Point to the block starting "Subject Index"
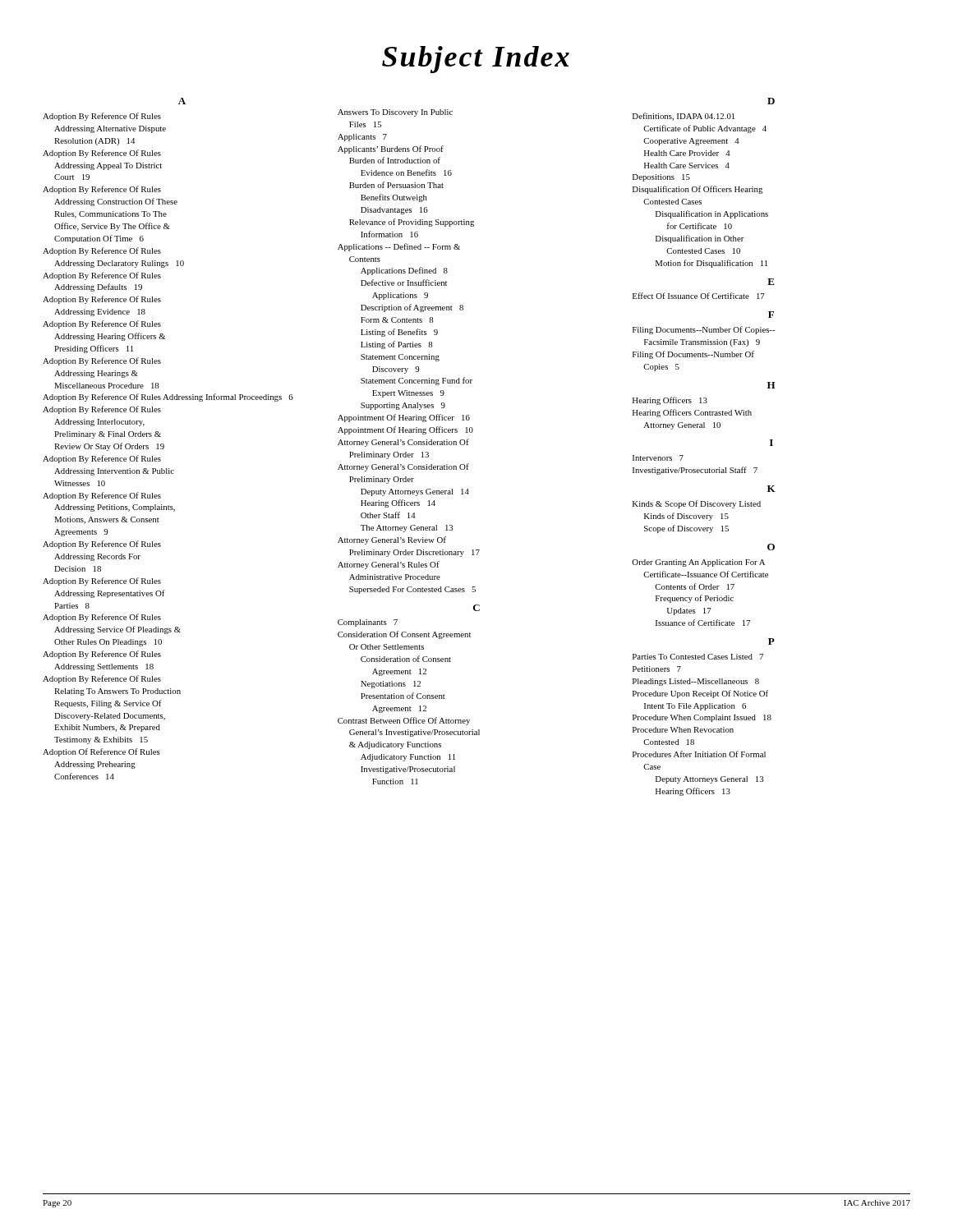The height and width of the screenshot is (1232, 953). point(476,57)
